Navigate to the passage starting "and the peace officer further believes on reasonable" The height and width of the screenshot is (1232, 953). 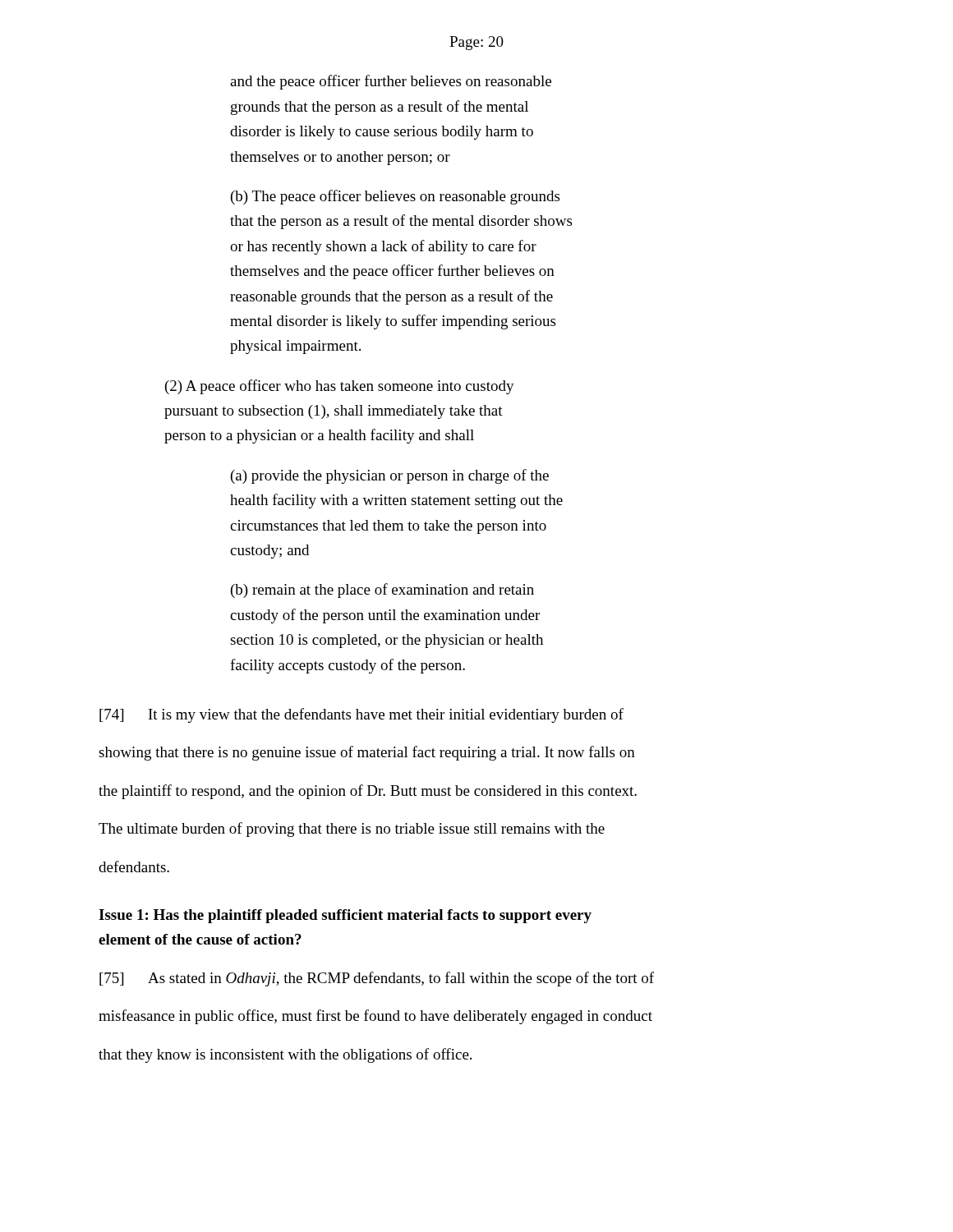pyautogui.click(x=526, y=119)
